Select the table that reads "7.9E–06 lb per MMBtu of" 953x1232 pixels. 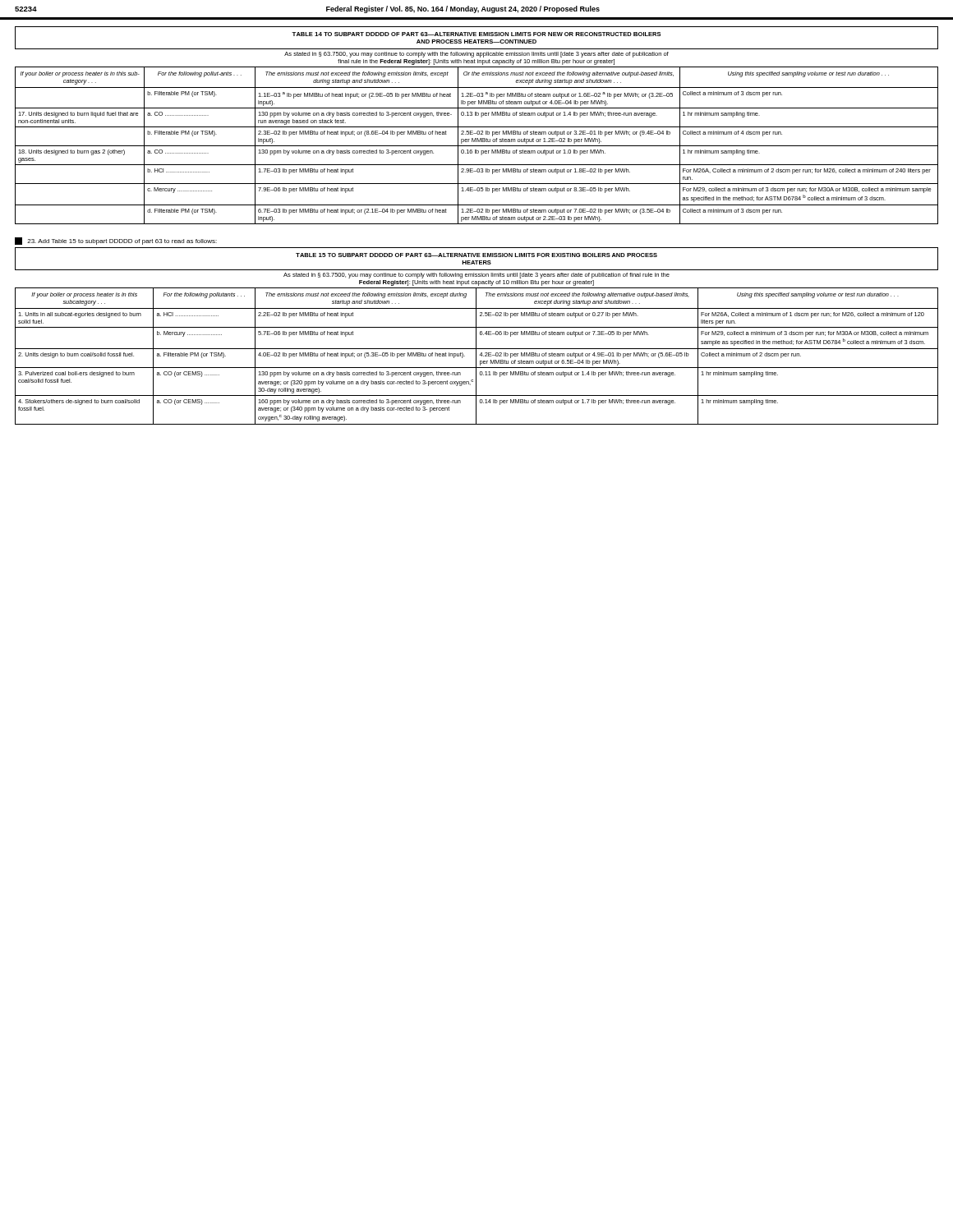[x=476, y=145]
